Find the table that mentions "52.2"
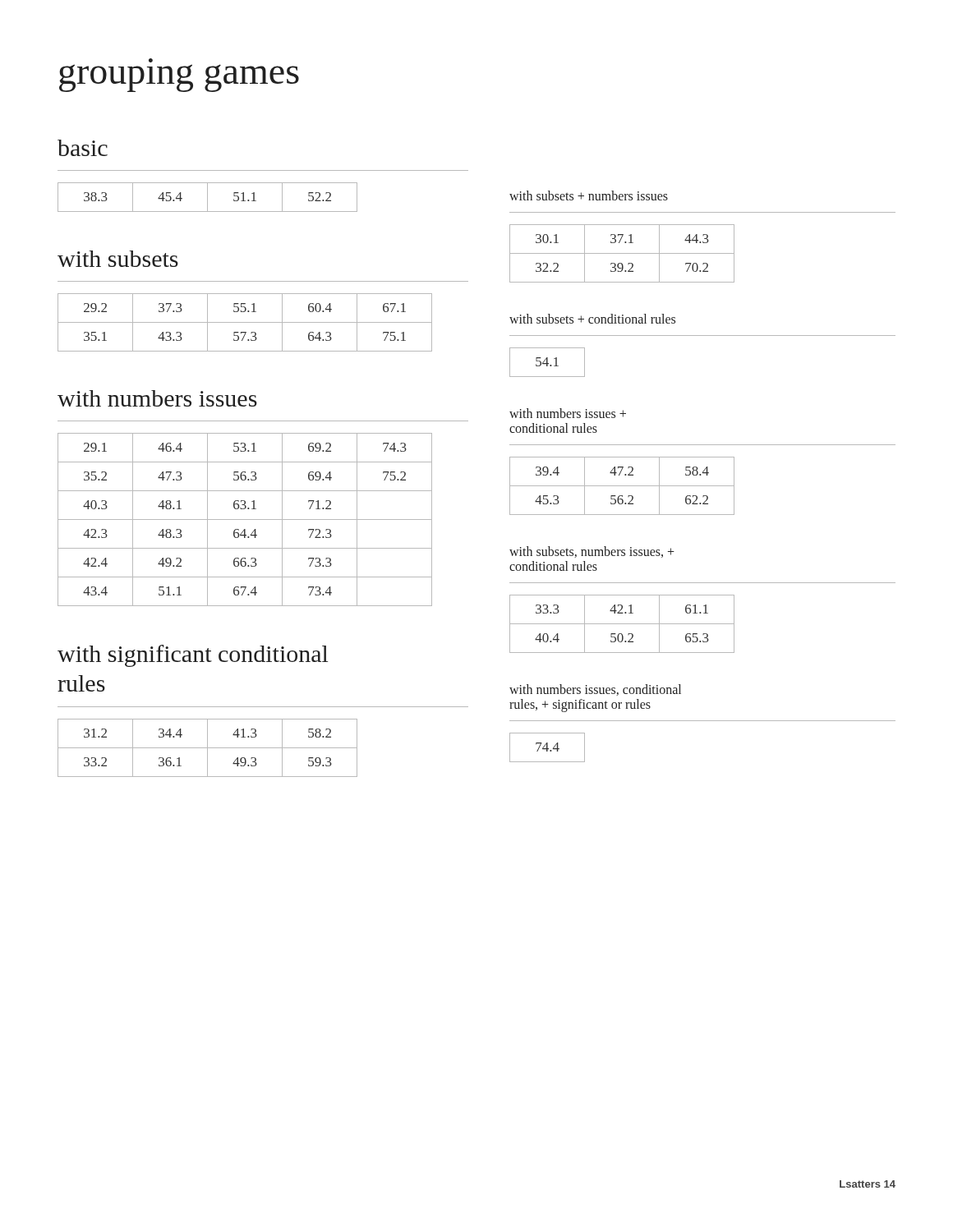Viewport: 953px width, 1232px height. click(x=263, y=197)
